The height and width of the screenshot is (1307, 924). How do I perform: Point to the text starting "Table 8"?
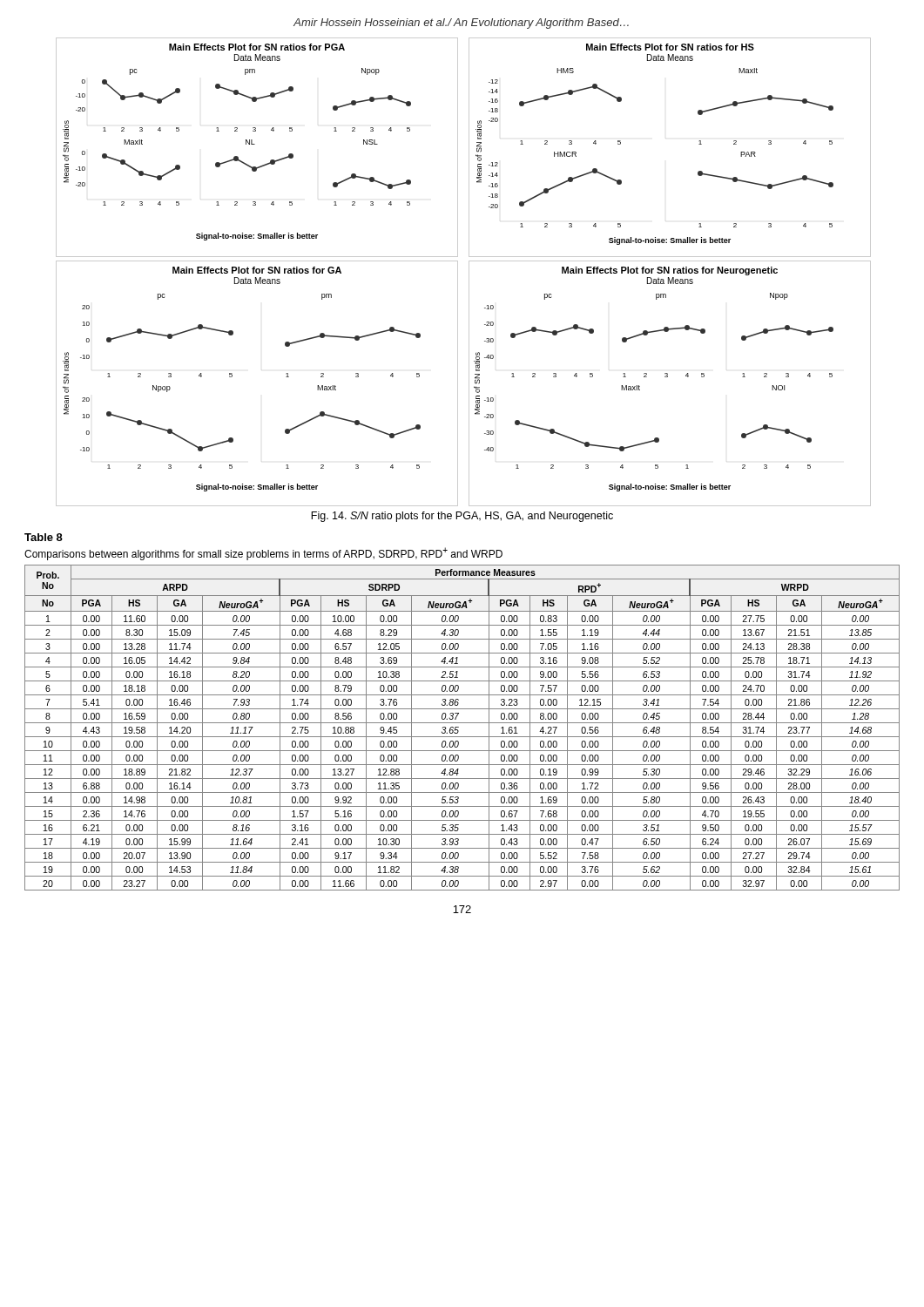pyautogui.click(x=43, y=537)
